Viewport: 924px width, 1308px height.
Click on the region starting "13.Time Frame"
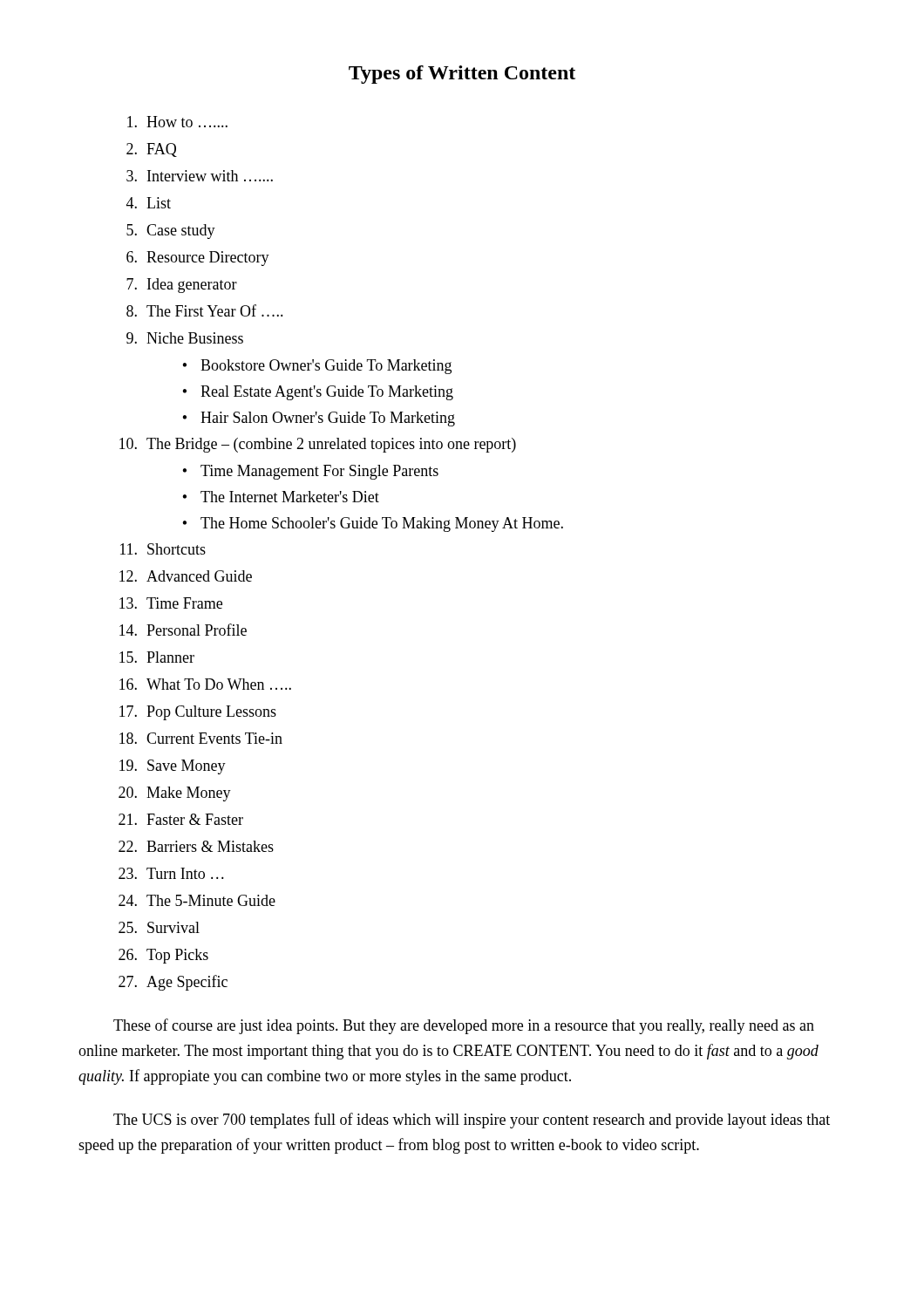(x=164, y=604)
